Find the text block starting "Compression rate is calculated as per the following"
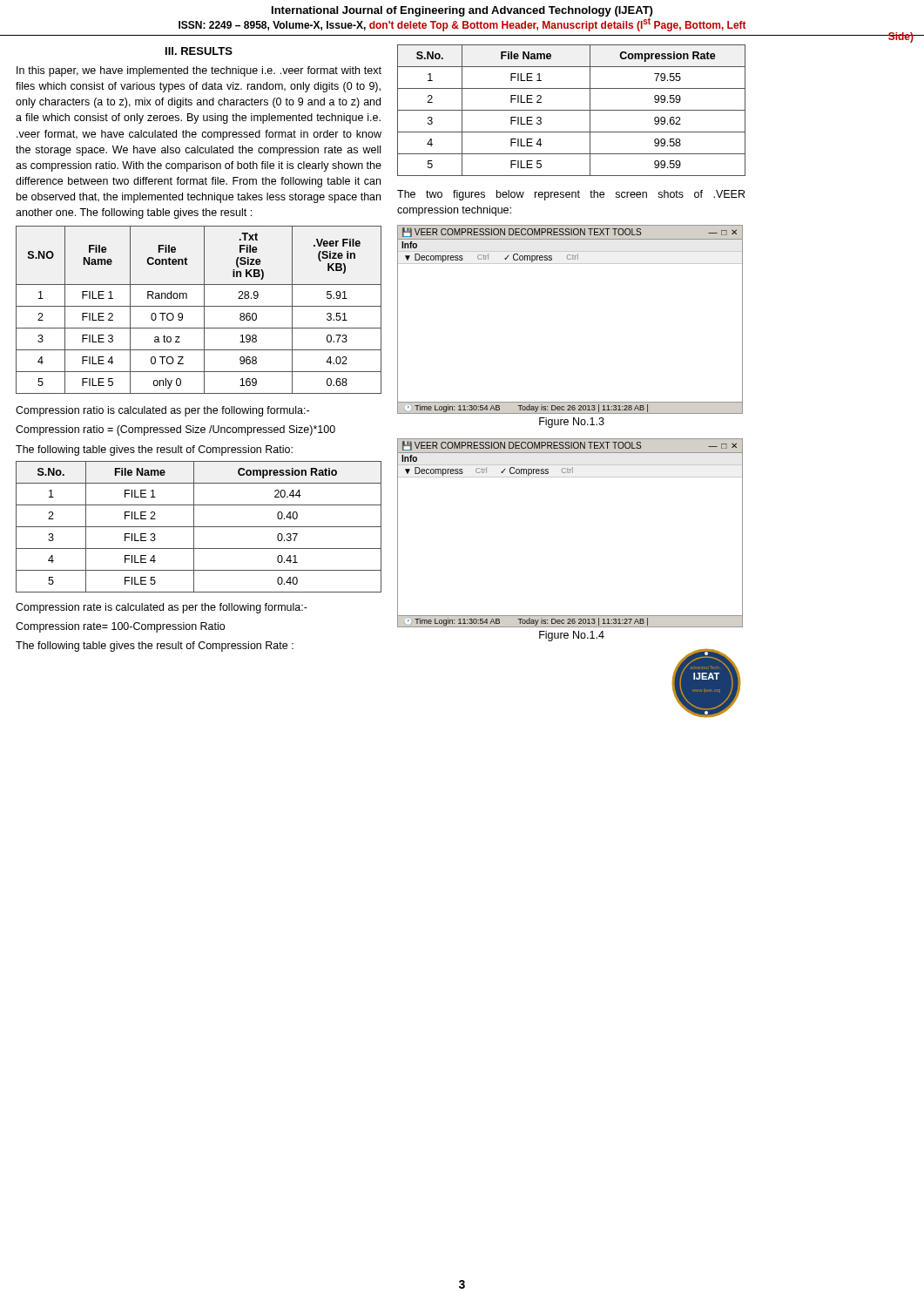Screen dimensions: 1307x924 point(162,607)
